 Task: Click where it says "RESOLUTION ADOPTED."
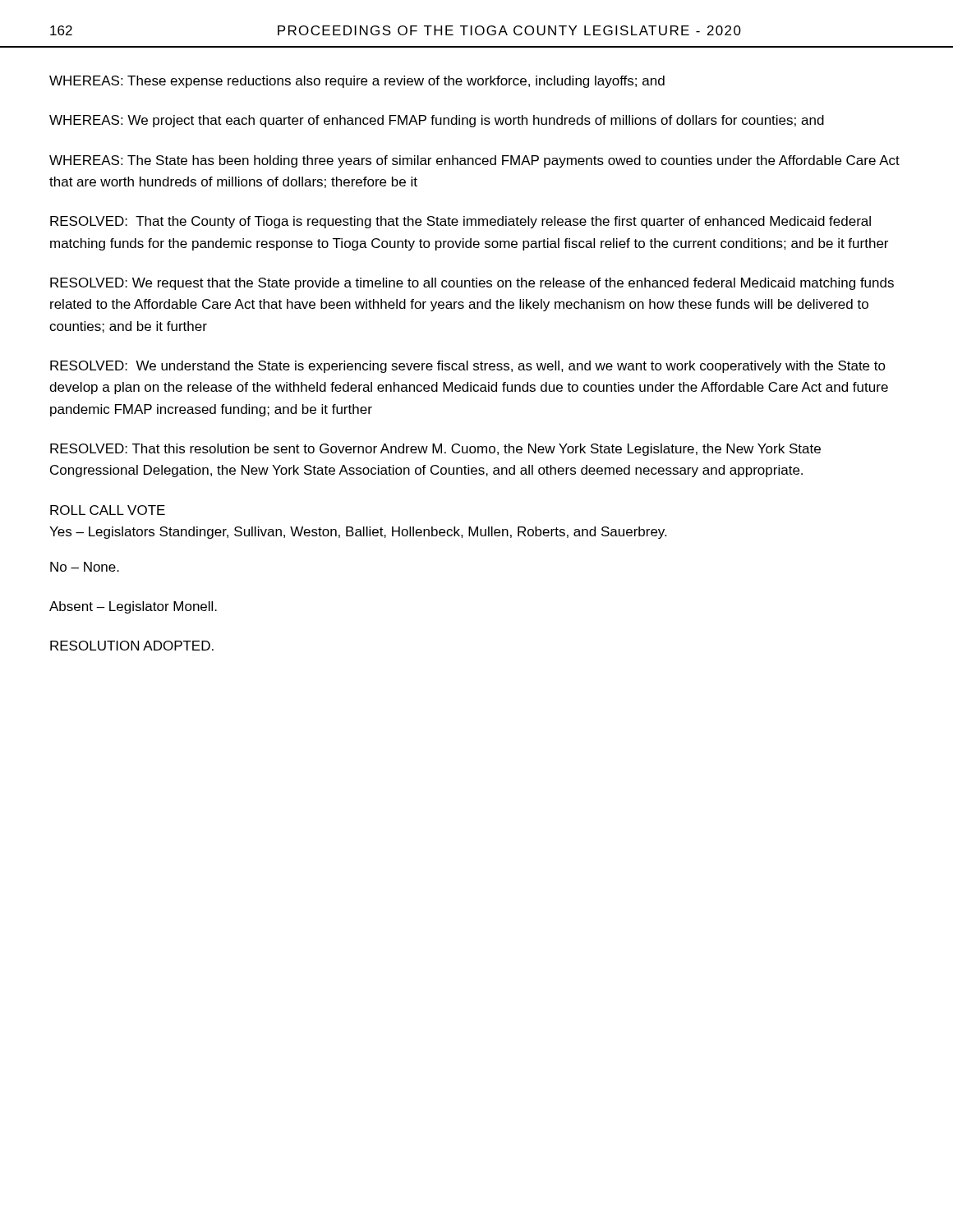132,646
